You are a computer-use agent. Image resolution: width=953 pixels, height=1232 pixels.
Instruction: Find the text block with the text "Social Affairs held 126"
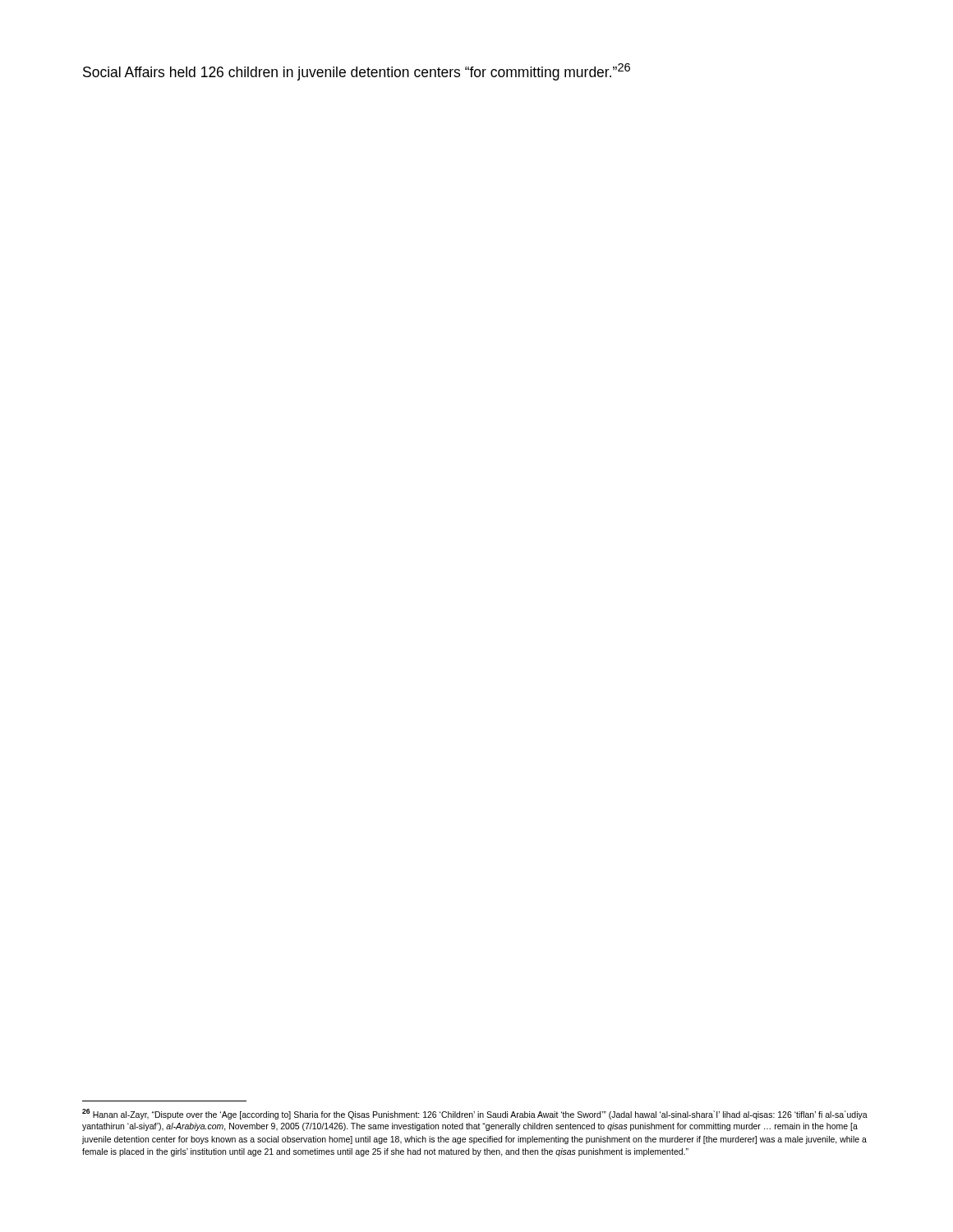point(356,71)
